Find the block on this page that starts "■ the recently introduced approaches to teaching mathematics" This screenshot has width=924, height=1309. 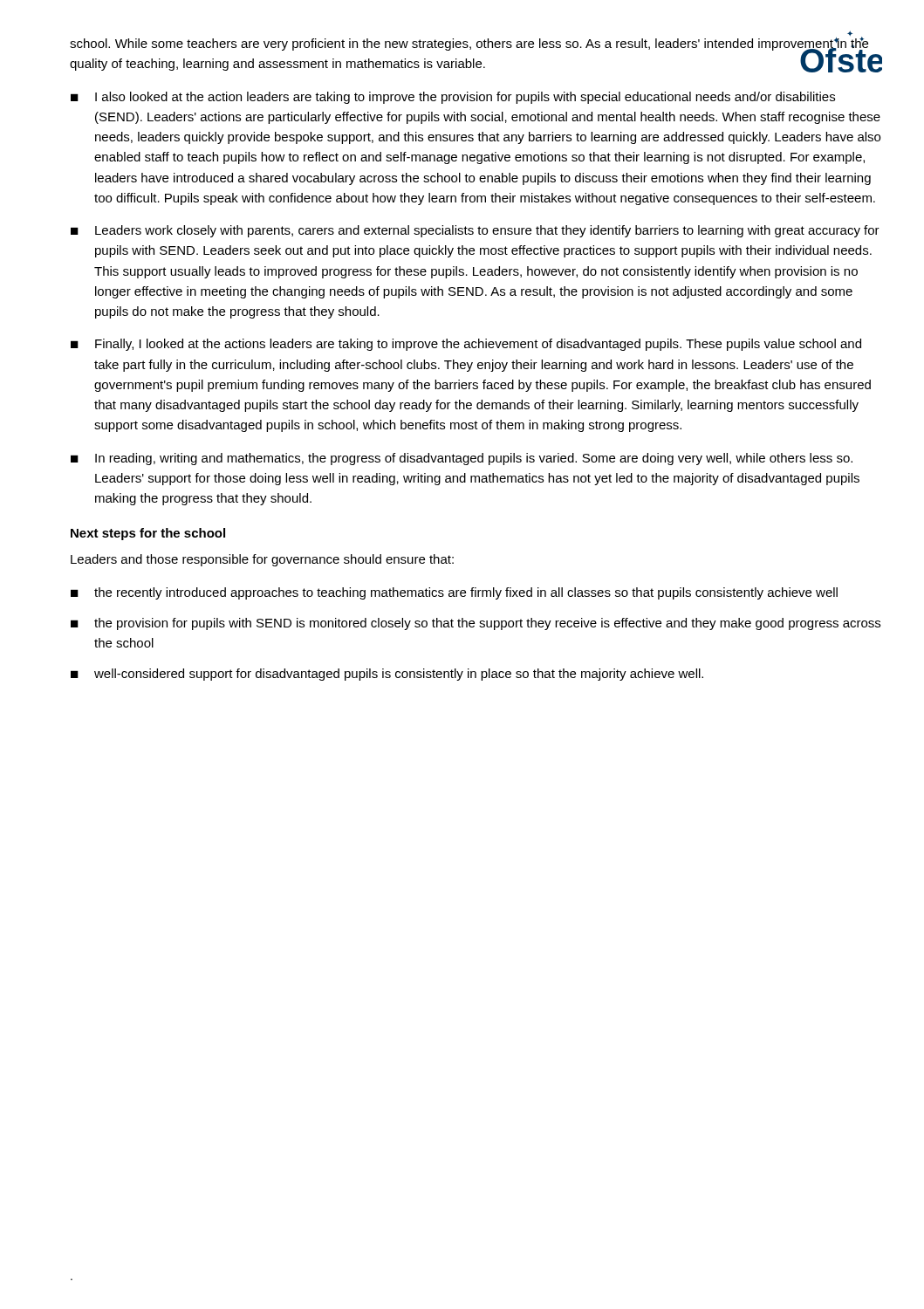(x=476, y=592)
